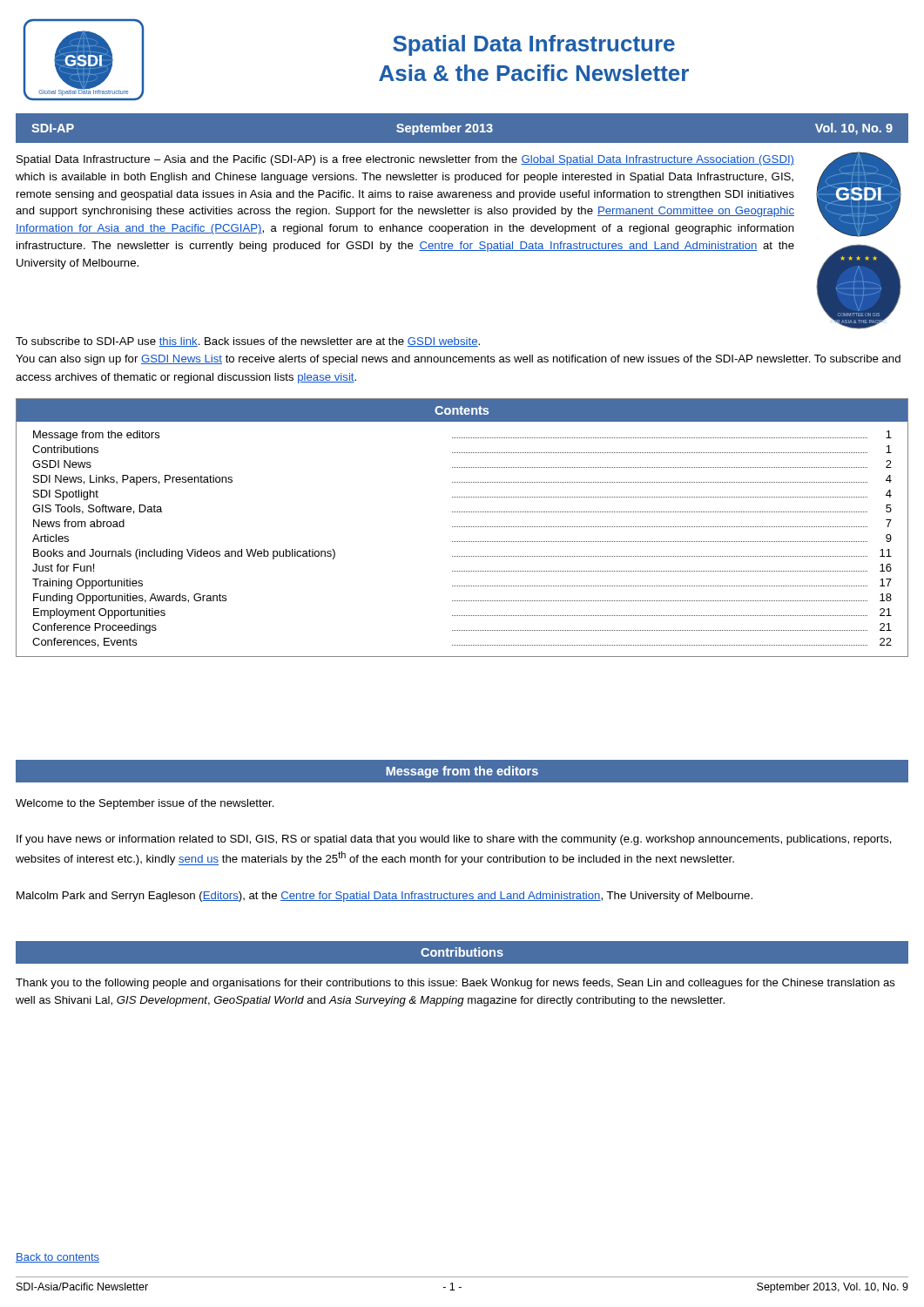Locate the text block with the text "Thank you to the following"
The image size is (924, 1307).
(455, 991)
